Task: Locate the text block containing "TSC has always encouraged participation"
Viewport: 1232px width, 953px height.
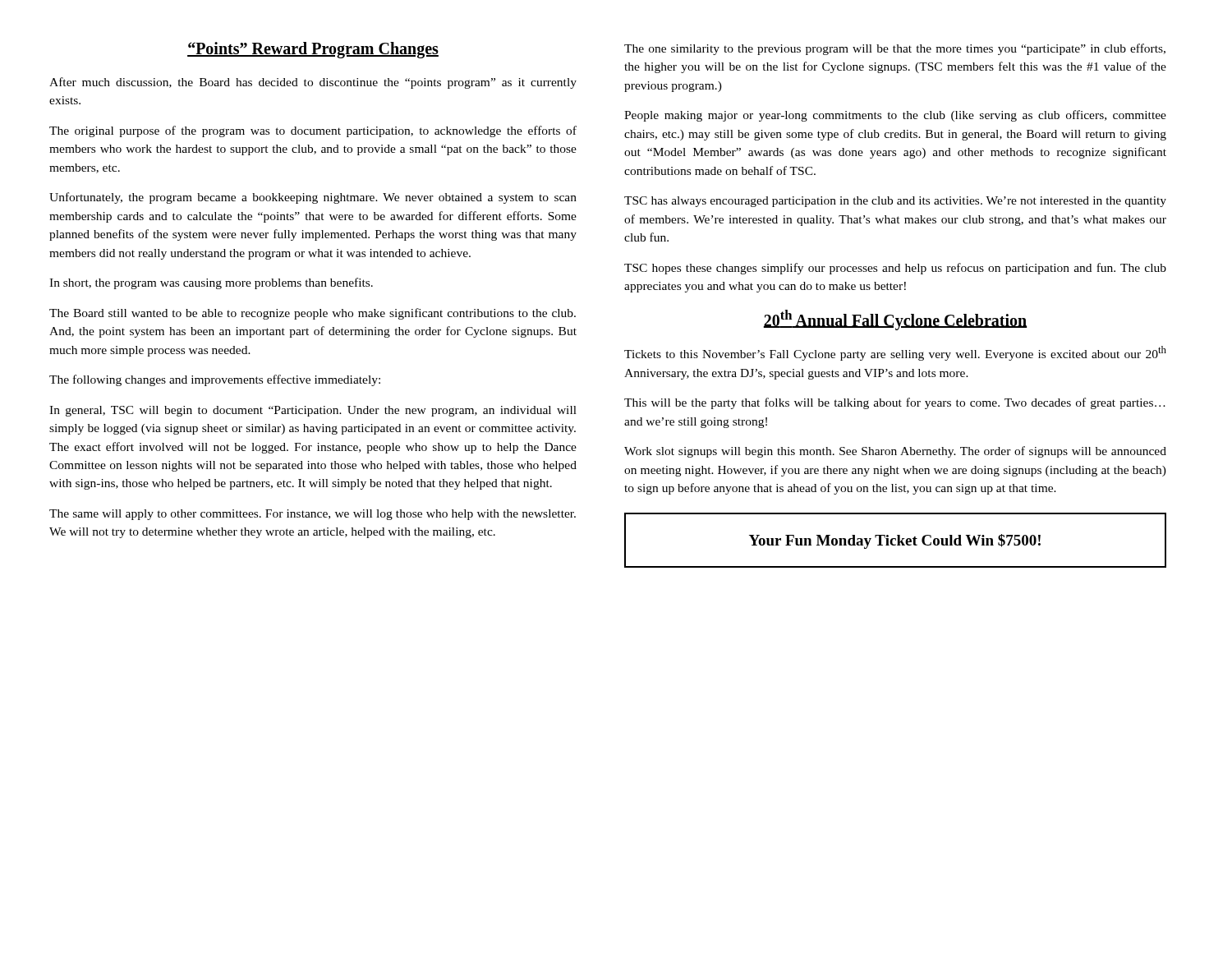Action: pyautogui.click(x=895, y=219)
